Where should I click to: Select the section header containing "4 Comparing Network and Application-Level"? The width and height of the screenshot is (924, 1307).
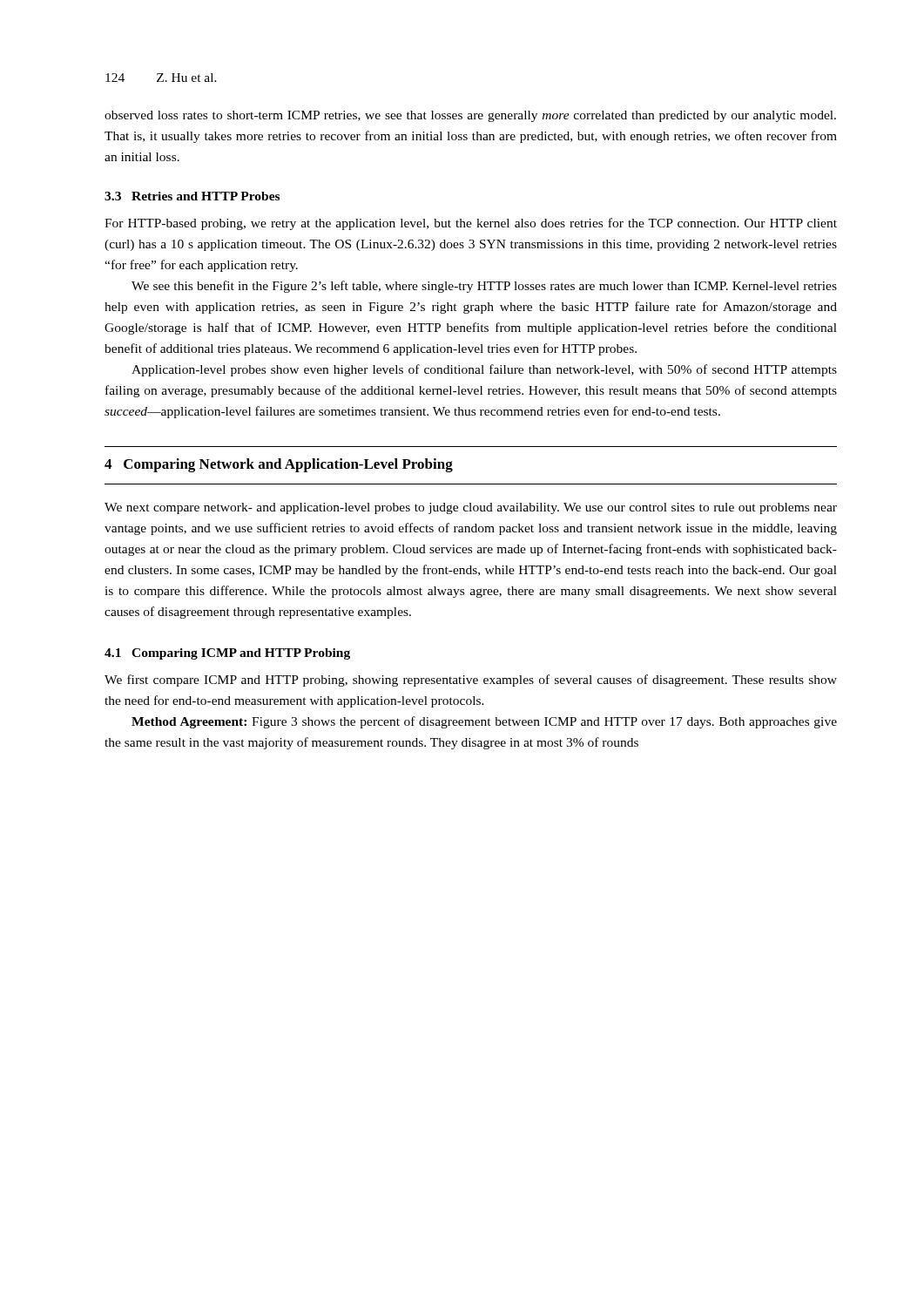click(279, 464)
